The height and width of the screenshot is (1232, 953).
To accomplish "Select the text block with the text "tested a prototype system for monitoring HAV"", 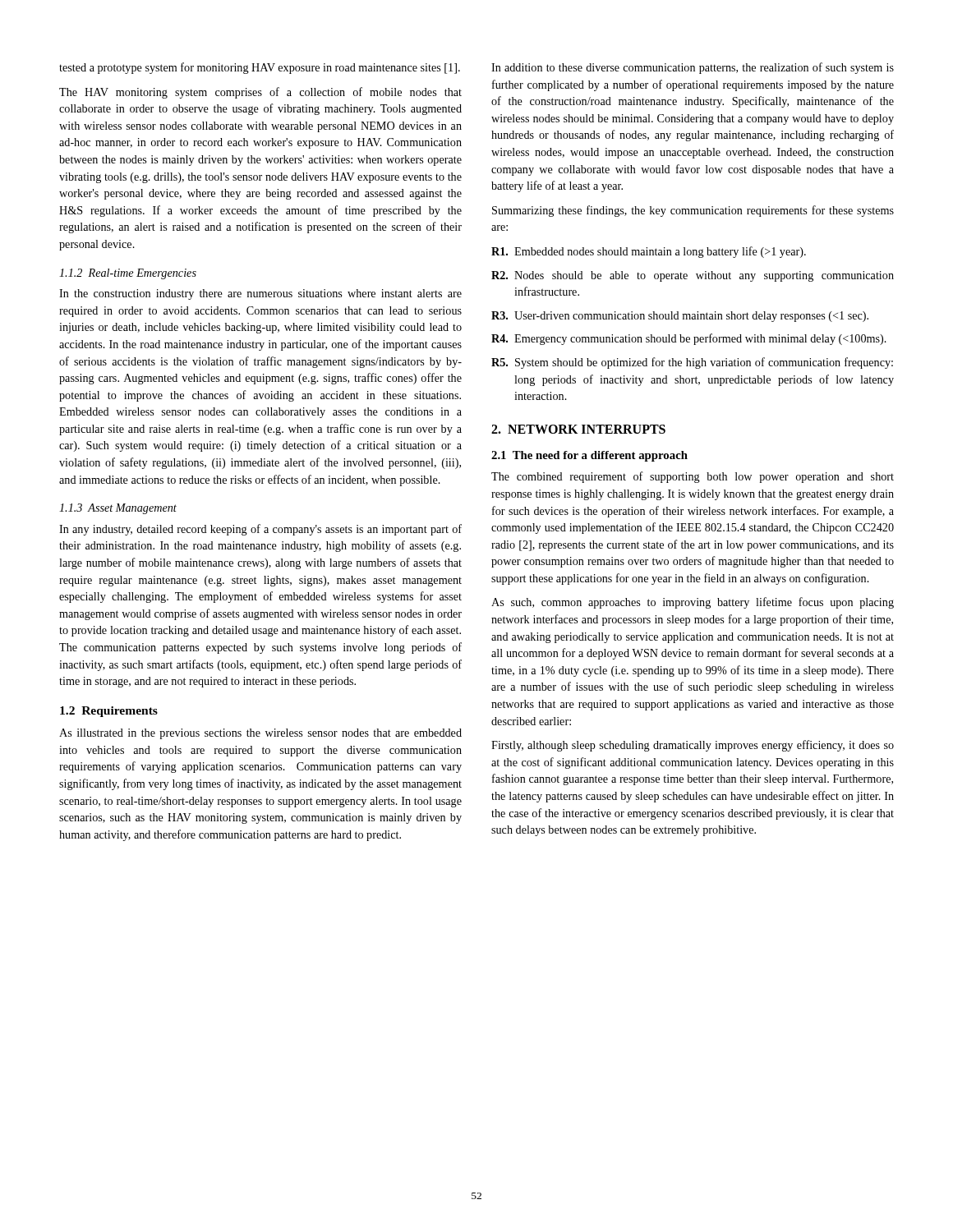I will (260, 68).
